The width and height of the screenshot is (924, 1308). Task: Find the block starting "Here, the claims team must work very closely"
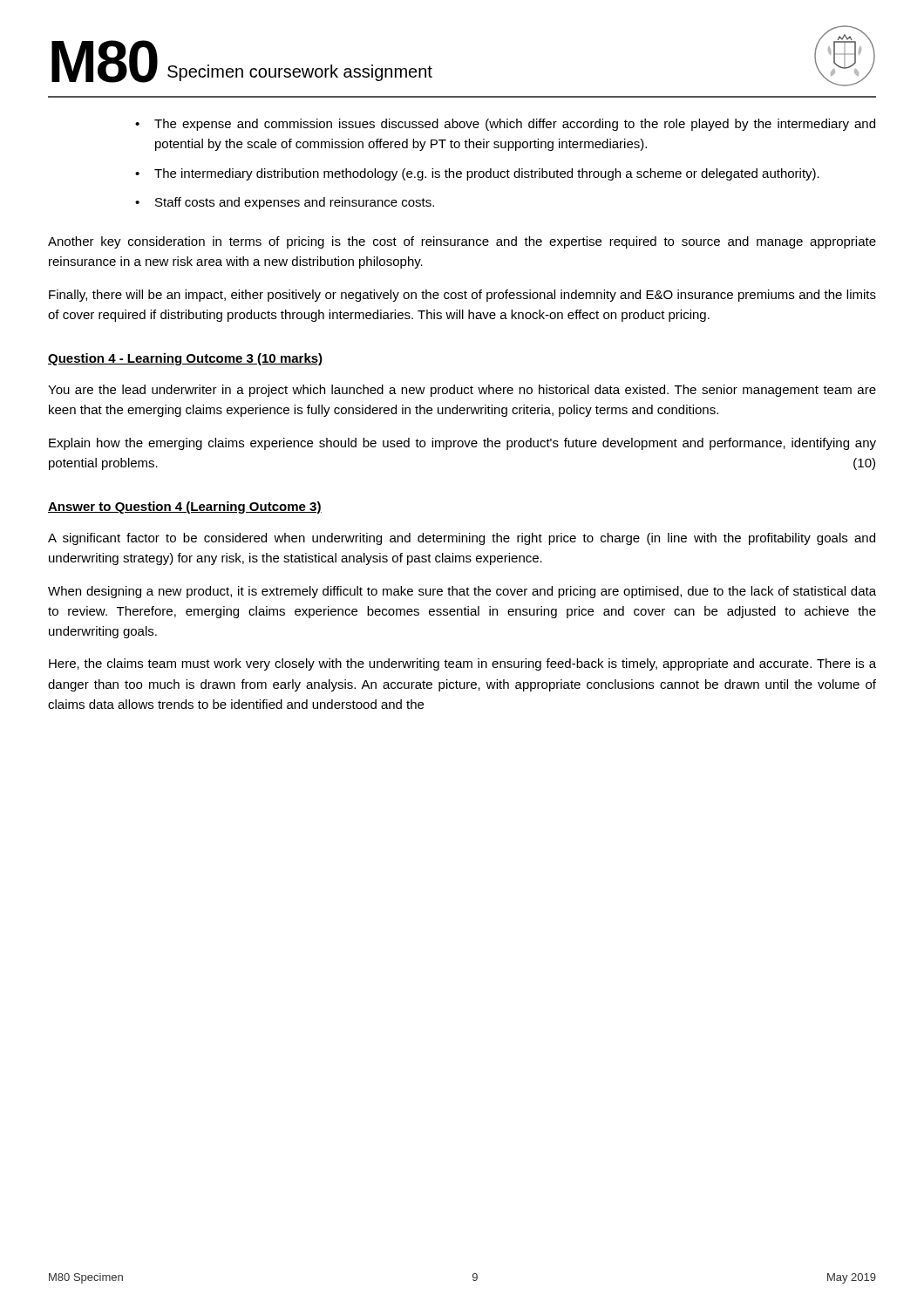[x=462, y=684]
